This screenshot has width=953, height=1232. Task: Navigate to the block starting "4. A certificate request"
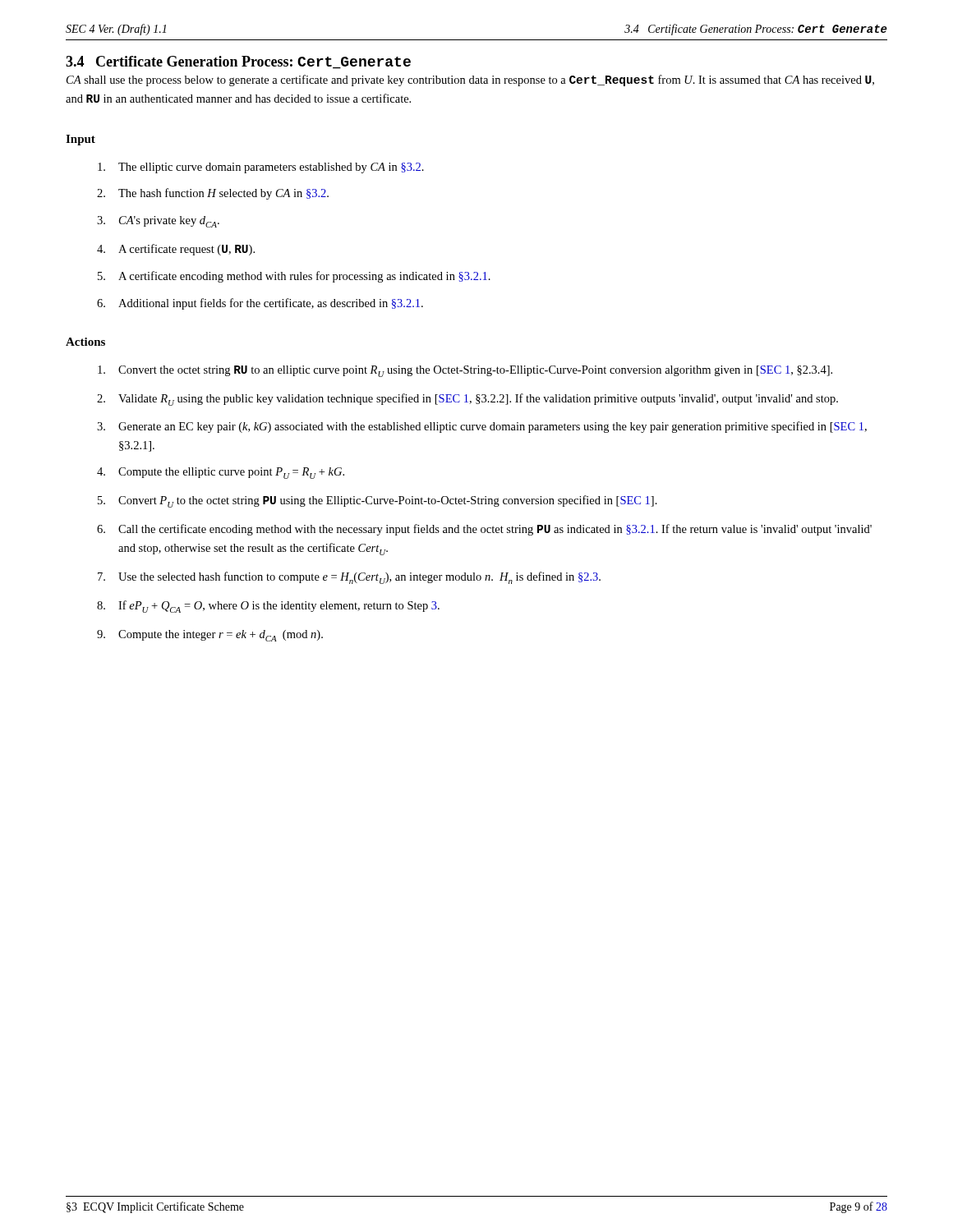(176, 250)
